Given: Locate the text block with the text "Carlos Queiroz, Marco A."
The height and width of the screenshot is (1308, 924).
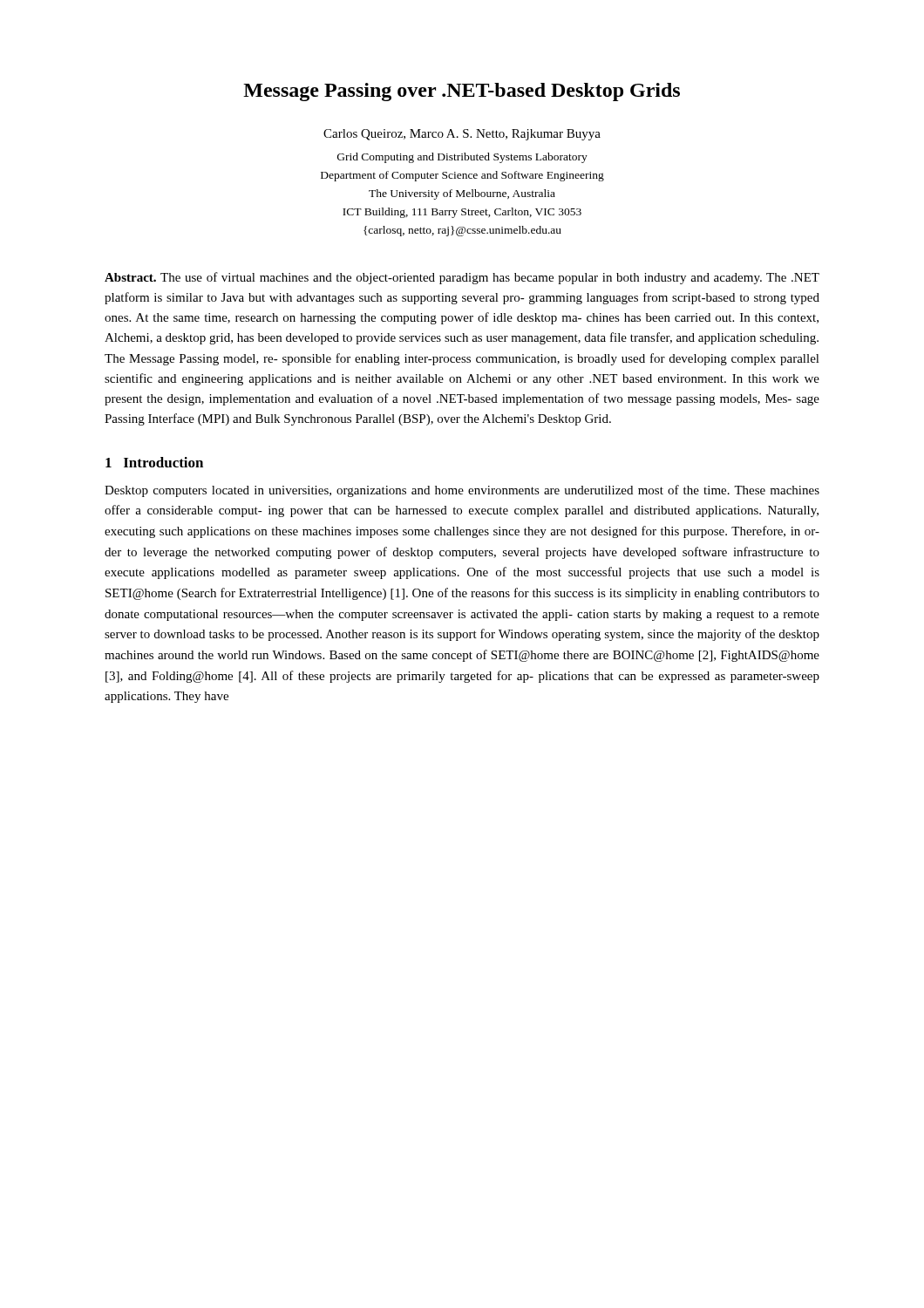Looking at the screenshot, I should coord(462,133).
